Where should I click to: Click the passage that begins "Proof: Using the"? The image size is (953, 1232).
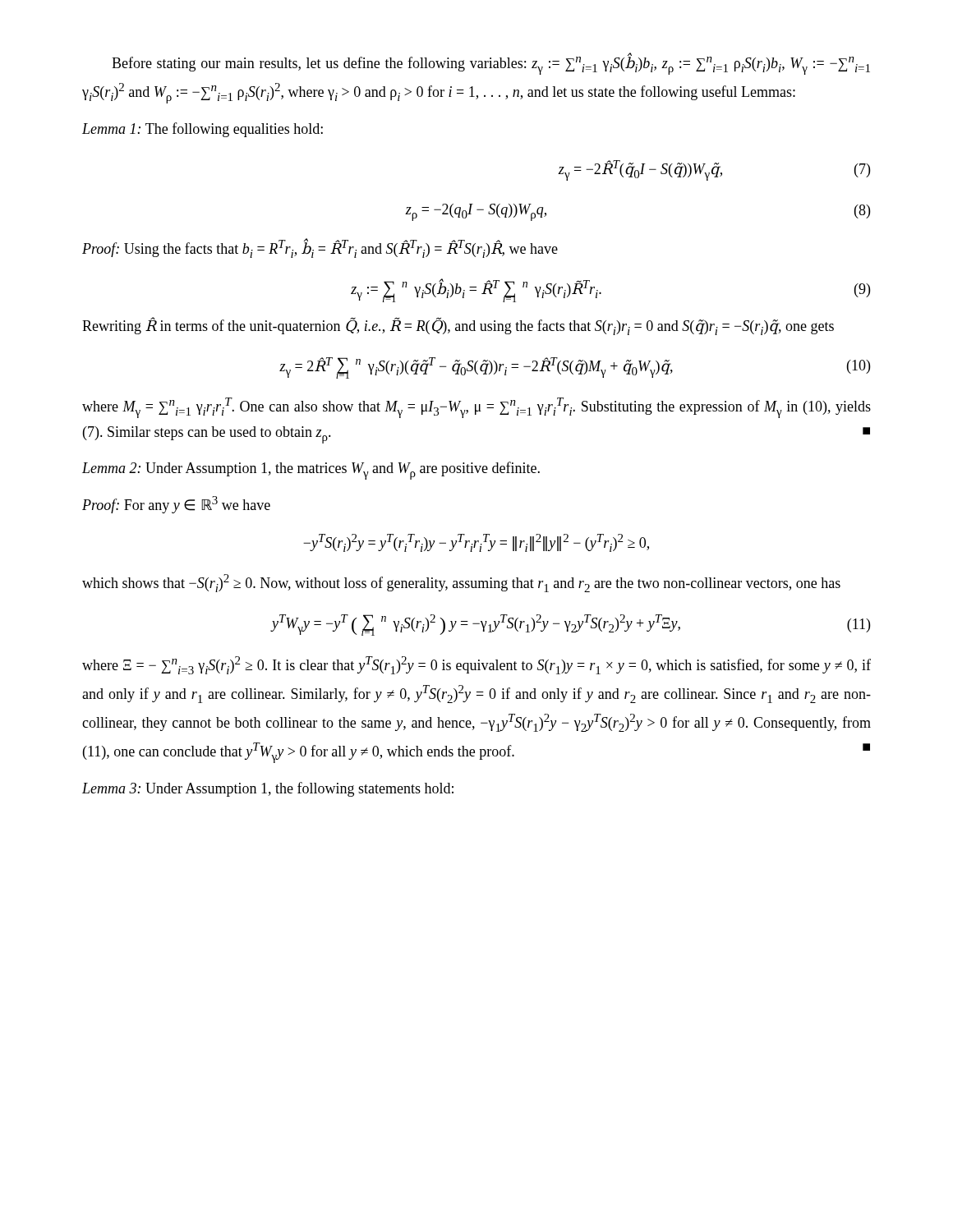pos(476,250)
